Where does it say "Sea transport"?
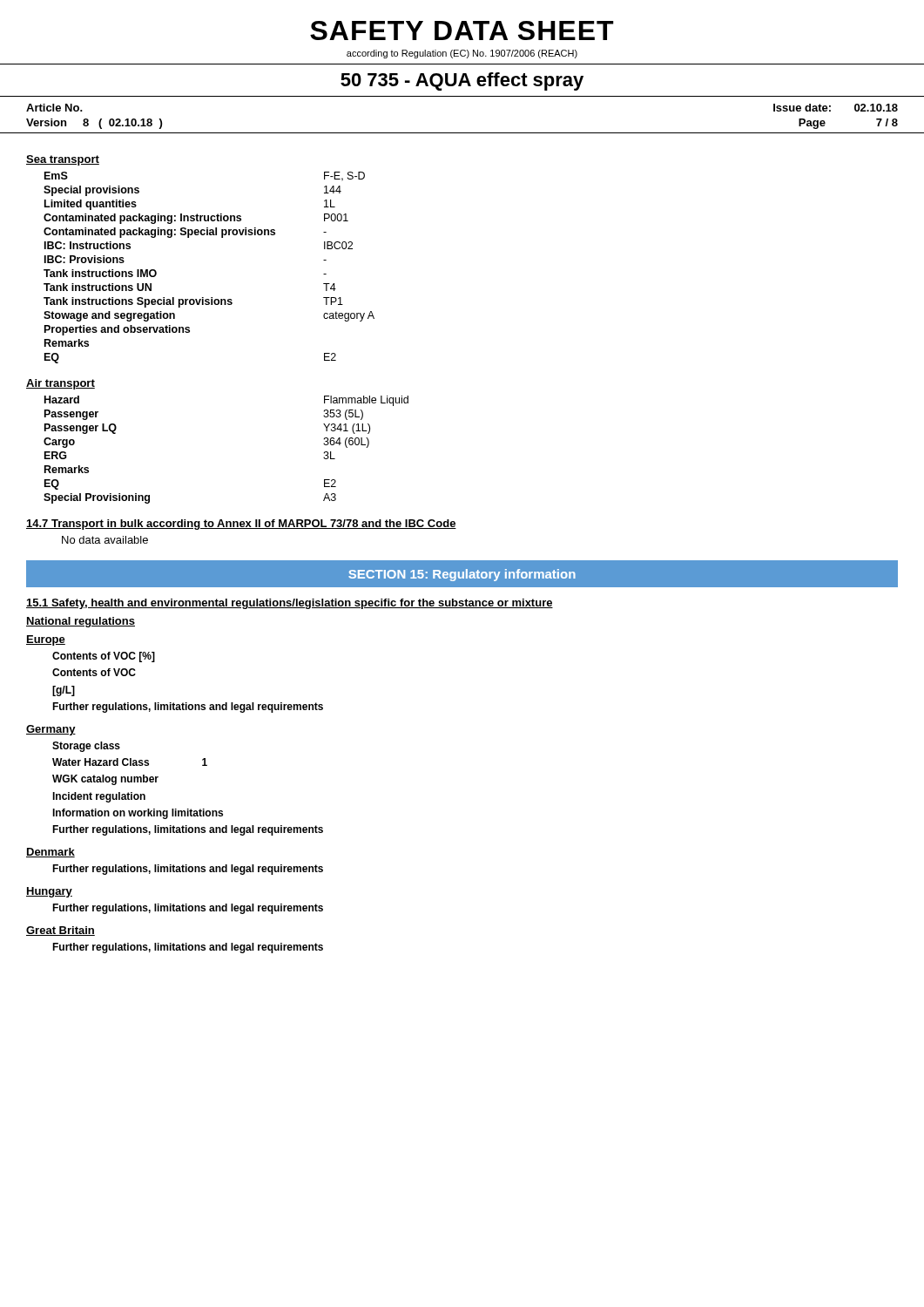The height and width of the screenshot is (1307, 924). tap(63, 159)
